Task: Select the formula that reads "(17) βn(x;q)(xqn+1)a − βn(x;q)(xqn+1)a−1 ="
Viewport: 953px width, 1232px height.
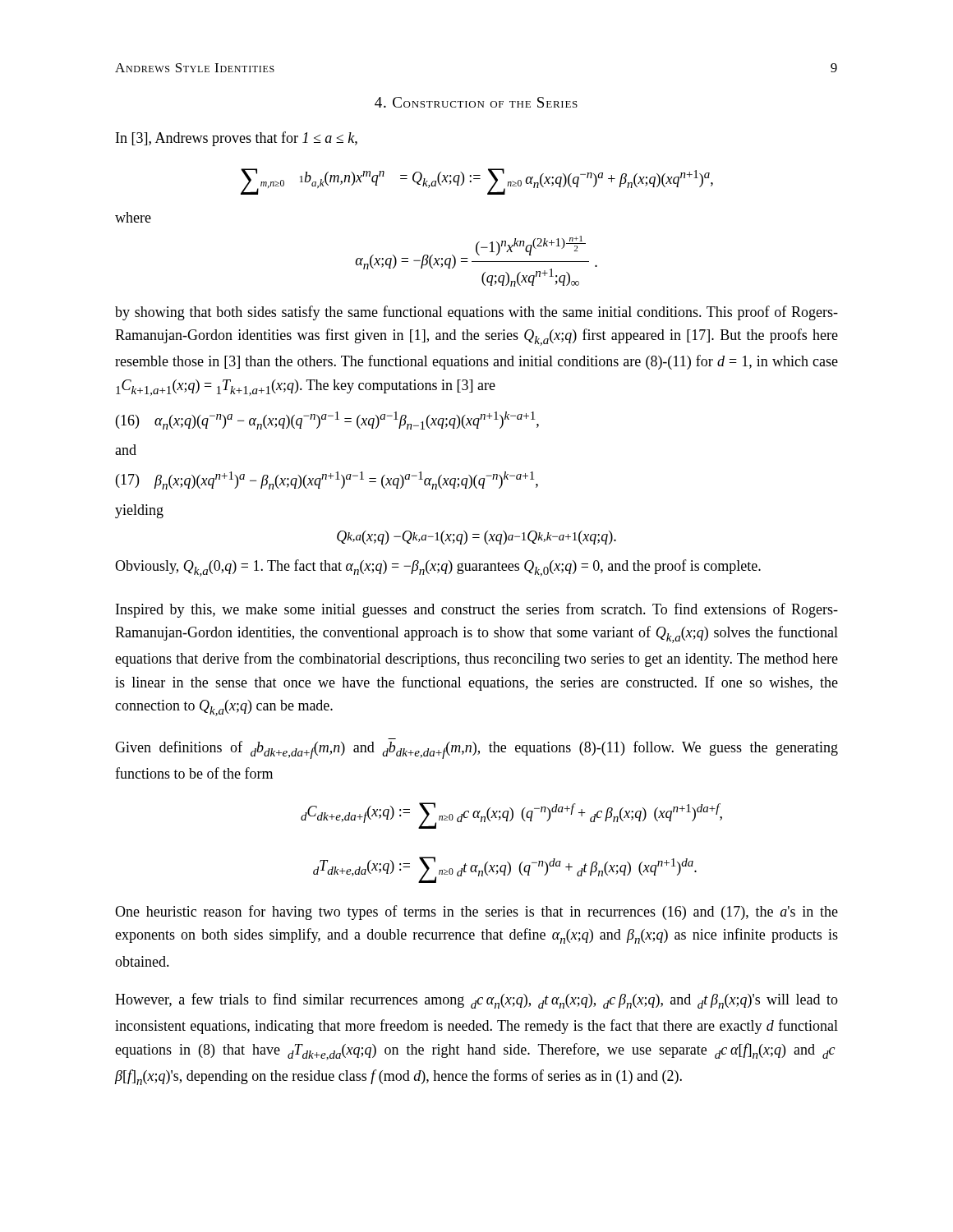Action: pos(476,481)
